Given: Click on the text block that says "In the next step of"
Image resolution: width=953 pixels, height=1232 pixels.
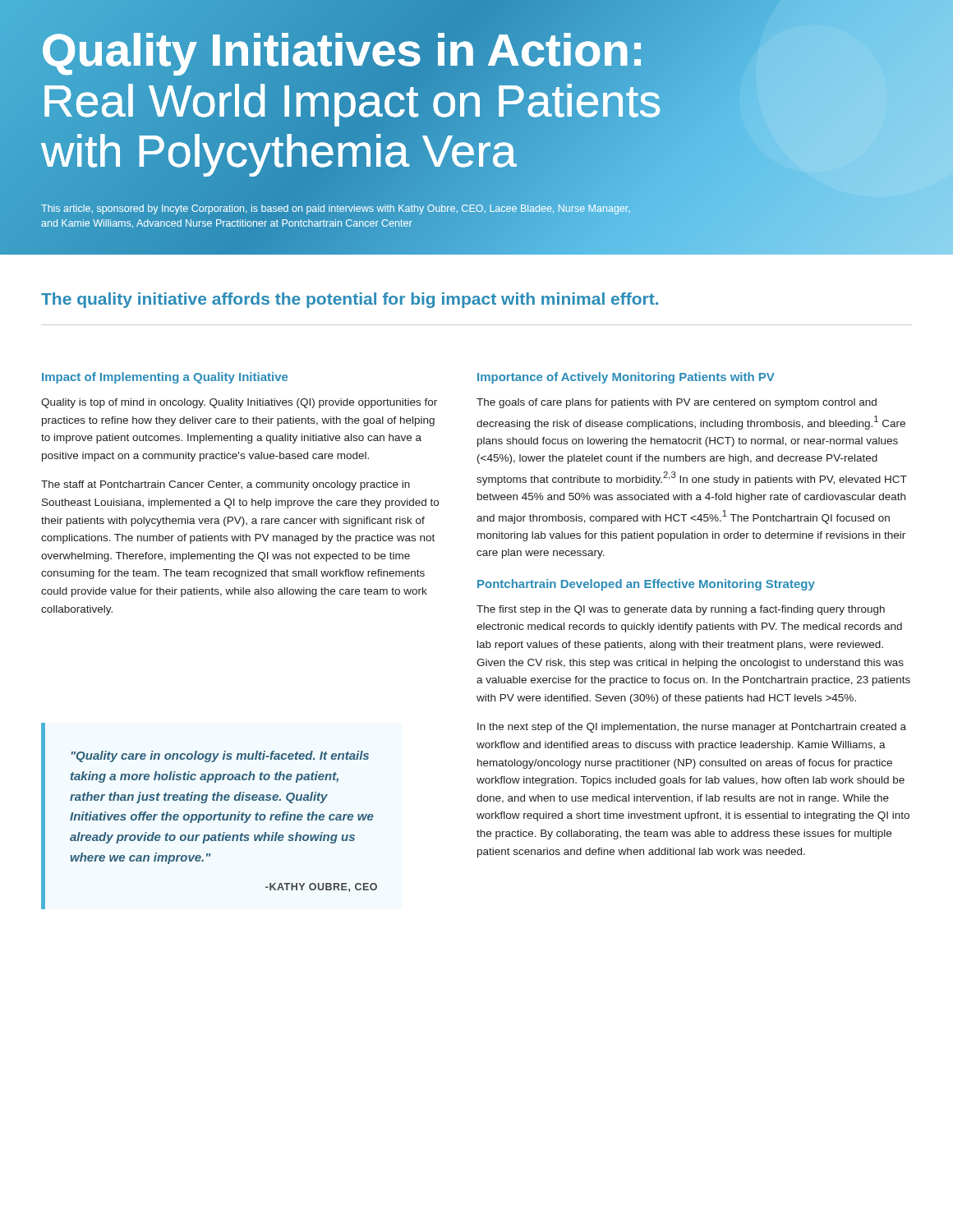Looking at the screenshot, I should (x=693, y=789).
